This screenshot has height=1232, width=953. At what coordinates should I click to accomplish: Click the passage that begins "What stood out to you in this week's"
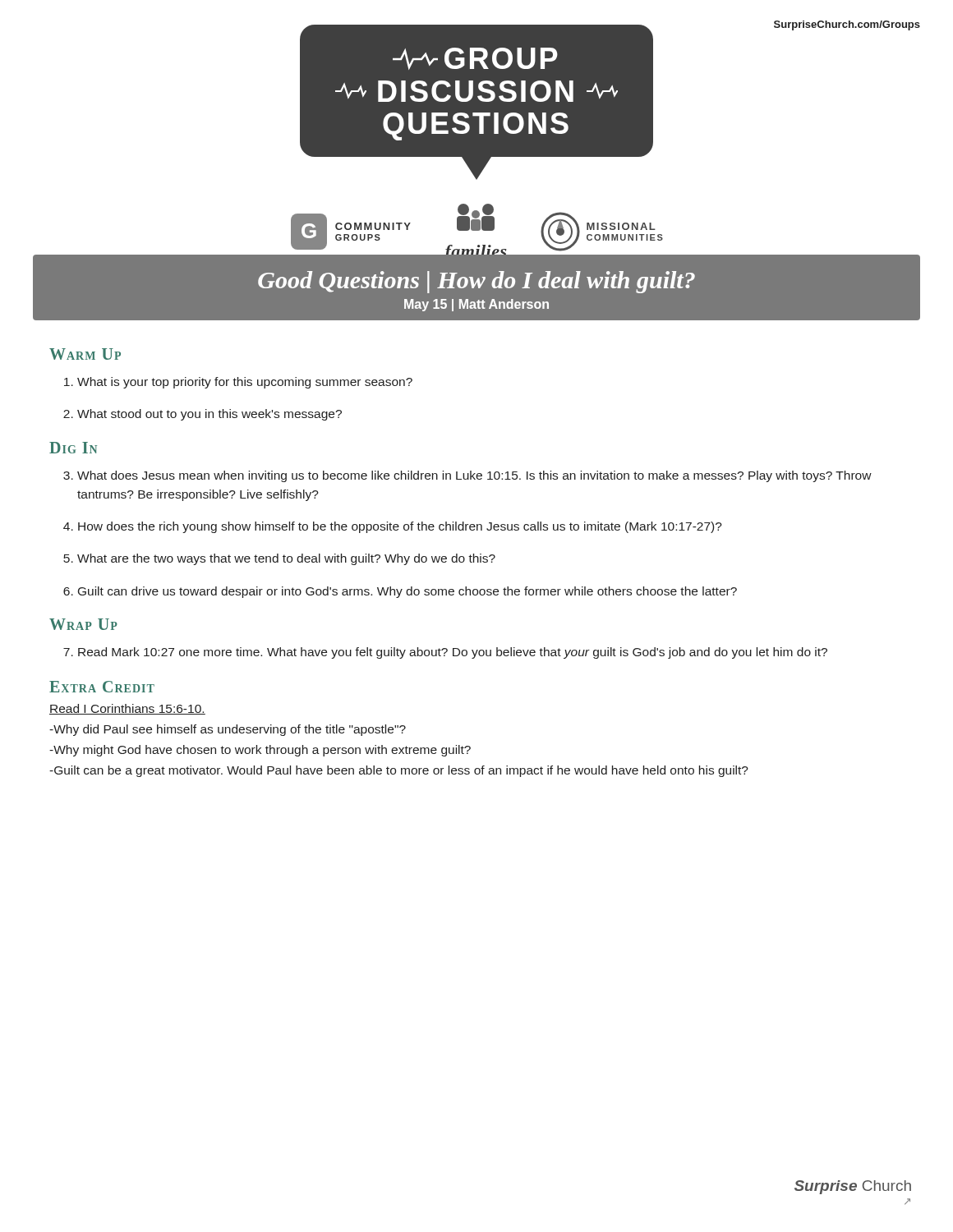(x=210, y=414)
